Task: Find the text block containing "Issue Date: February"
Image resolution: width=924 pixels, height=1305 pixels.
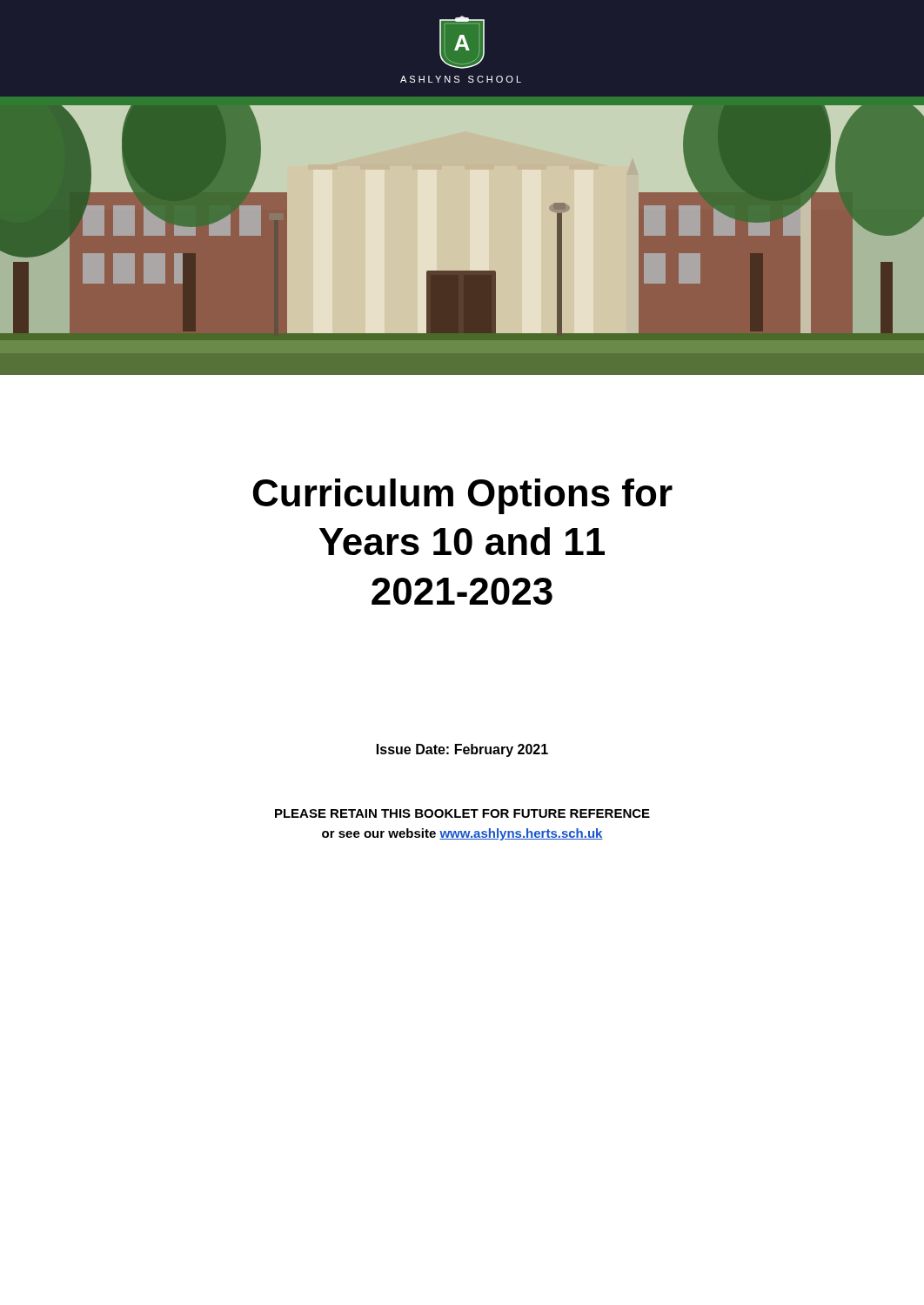Action: point(462,749)
